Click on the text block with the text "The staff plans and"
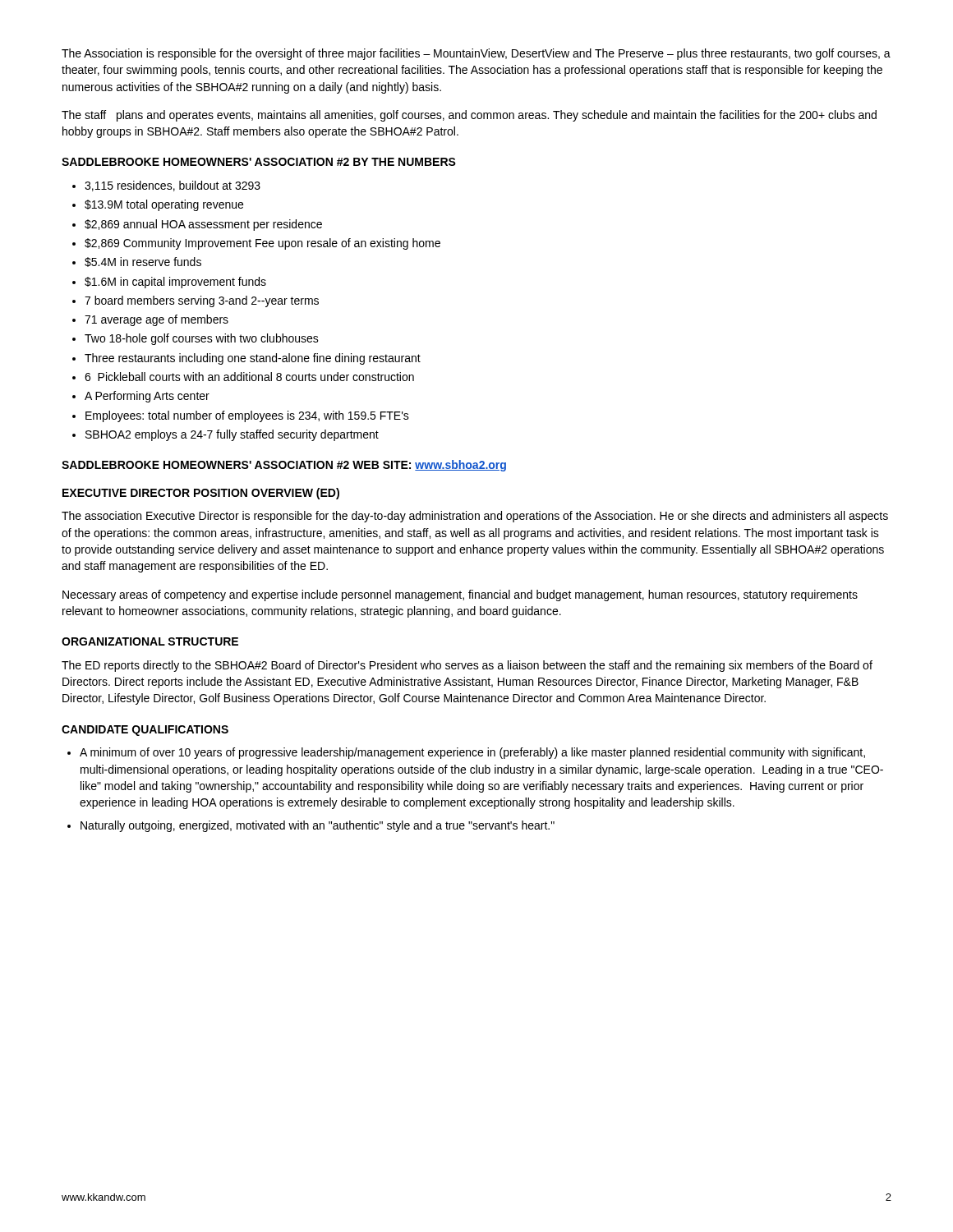This screenshot has height=1232, width=953. tap(469, 123)
